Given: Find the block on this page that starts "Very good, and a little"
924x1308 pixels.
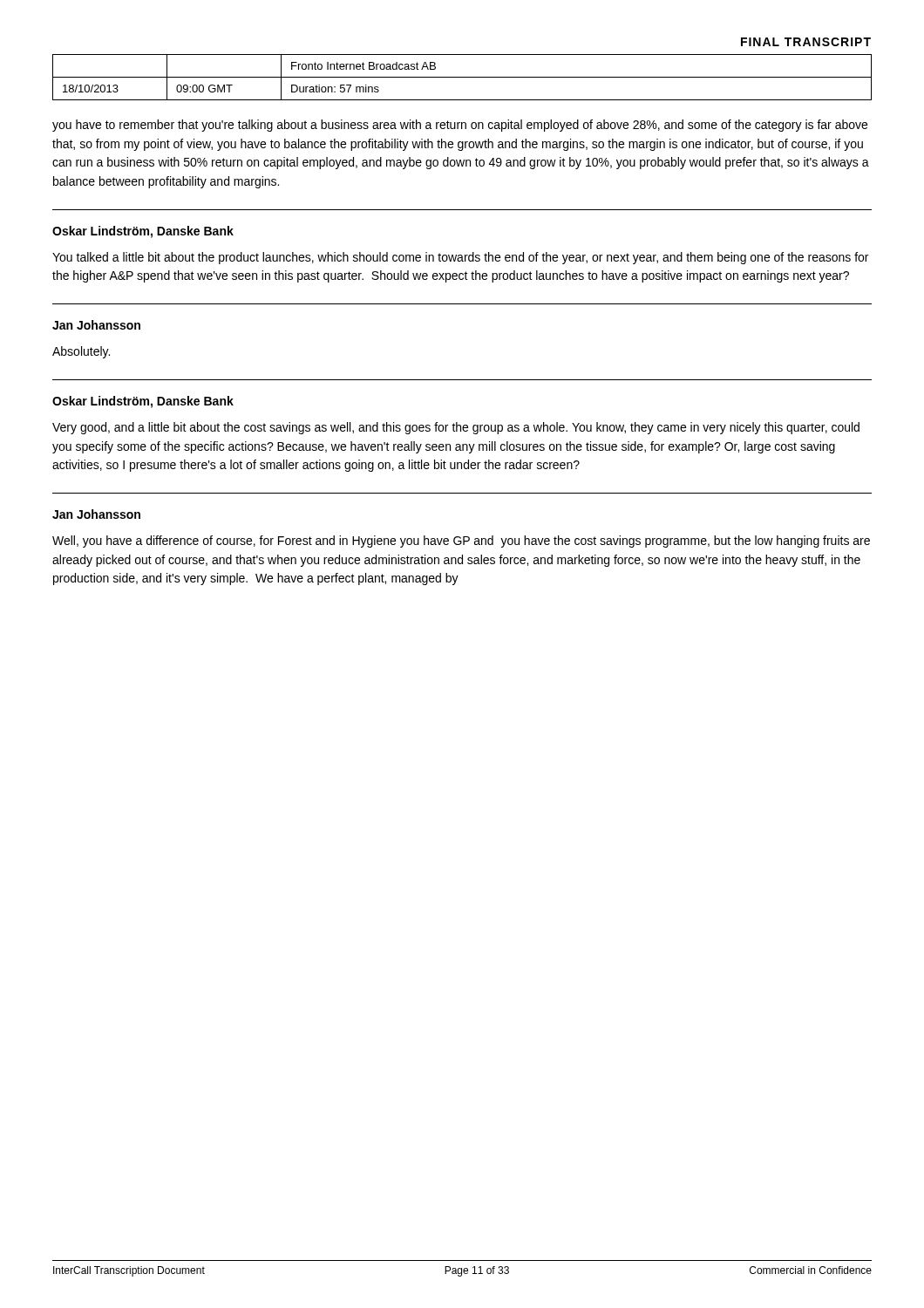Looking at the screenshot, I should pyautogui.click(x=456, y=446).
